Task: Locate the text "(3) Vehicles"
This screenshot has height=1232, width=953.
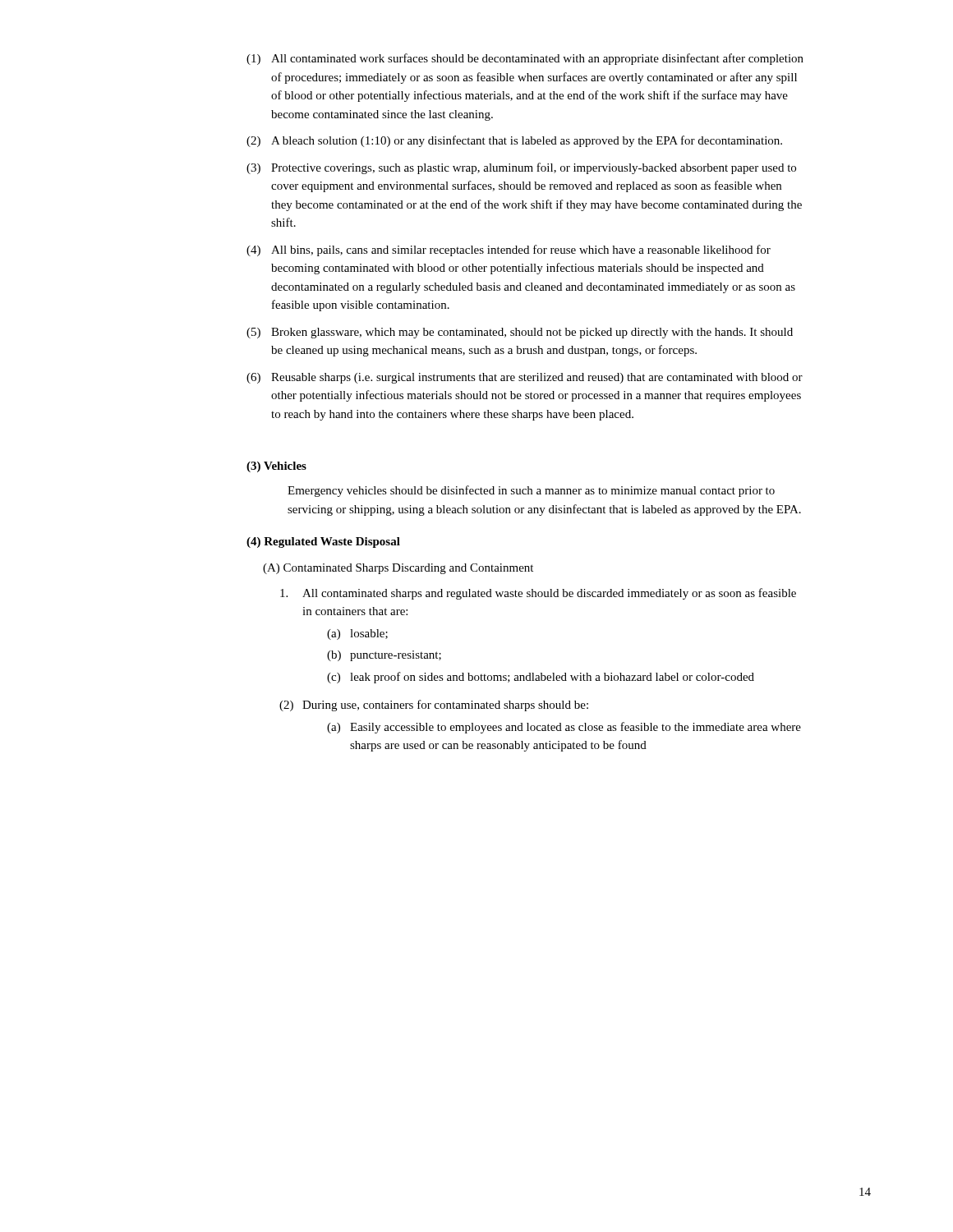Action: coord(276,466)
